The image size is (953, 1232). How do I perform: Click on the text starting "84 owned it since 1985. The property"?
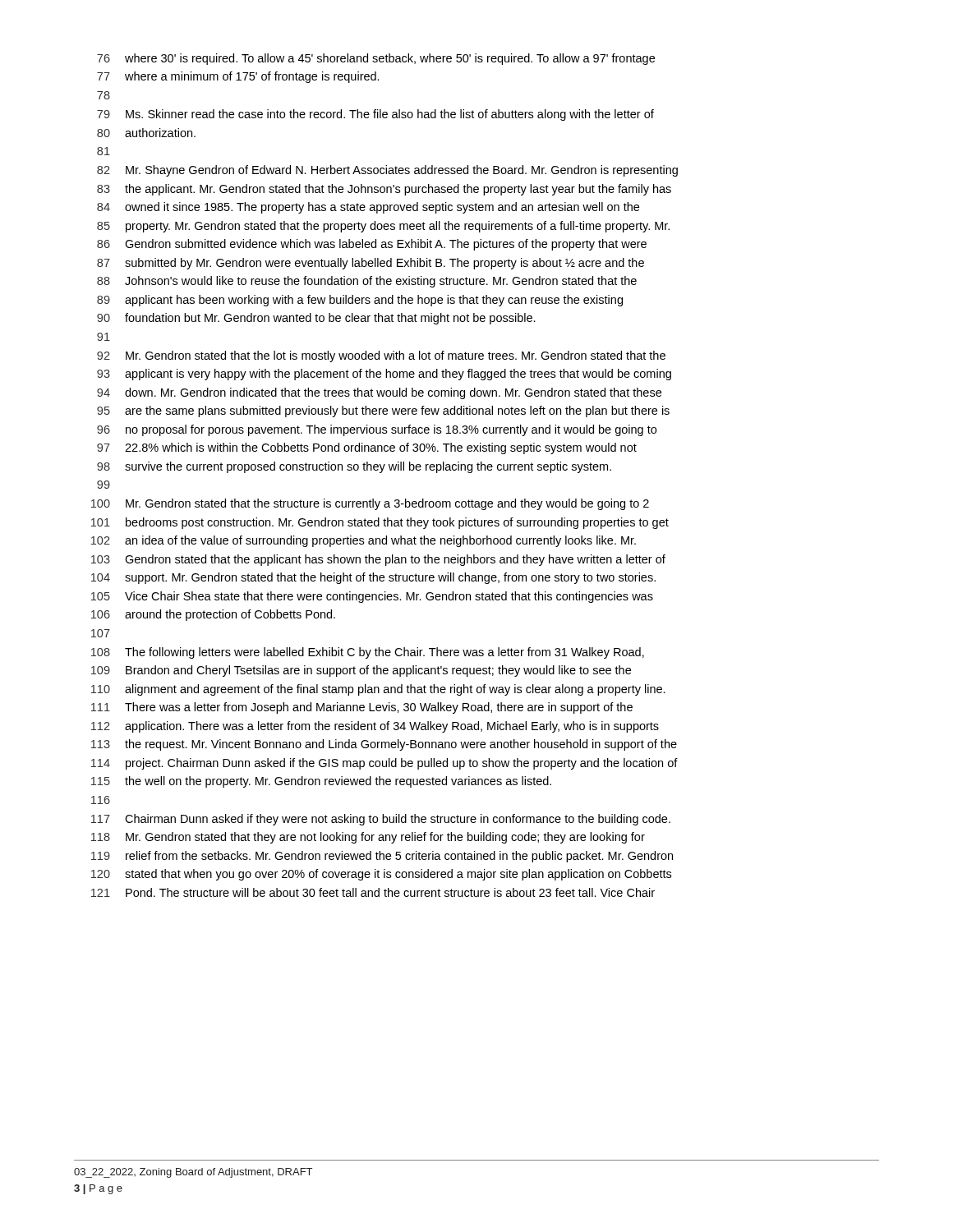[x=476, y=207]
